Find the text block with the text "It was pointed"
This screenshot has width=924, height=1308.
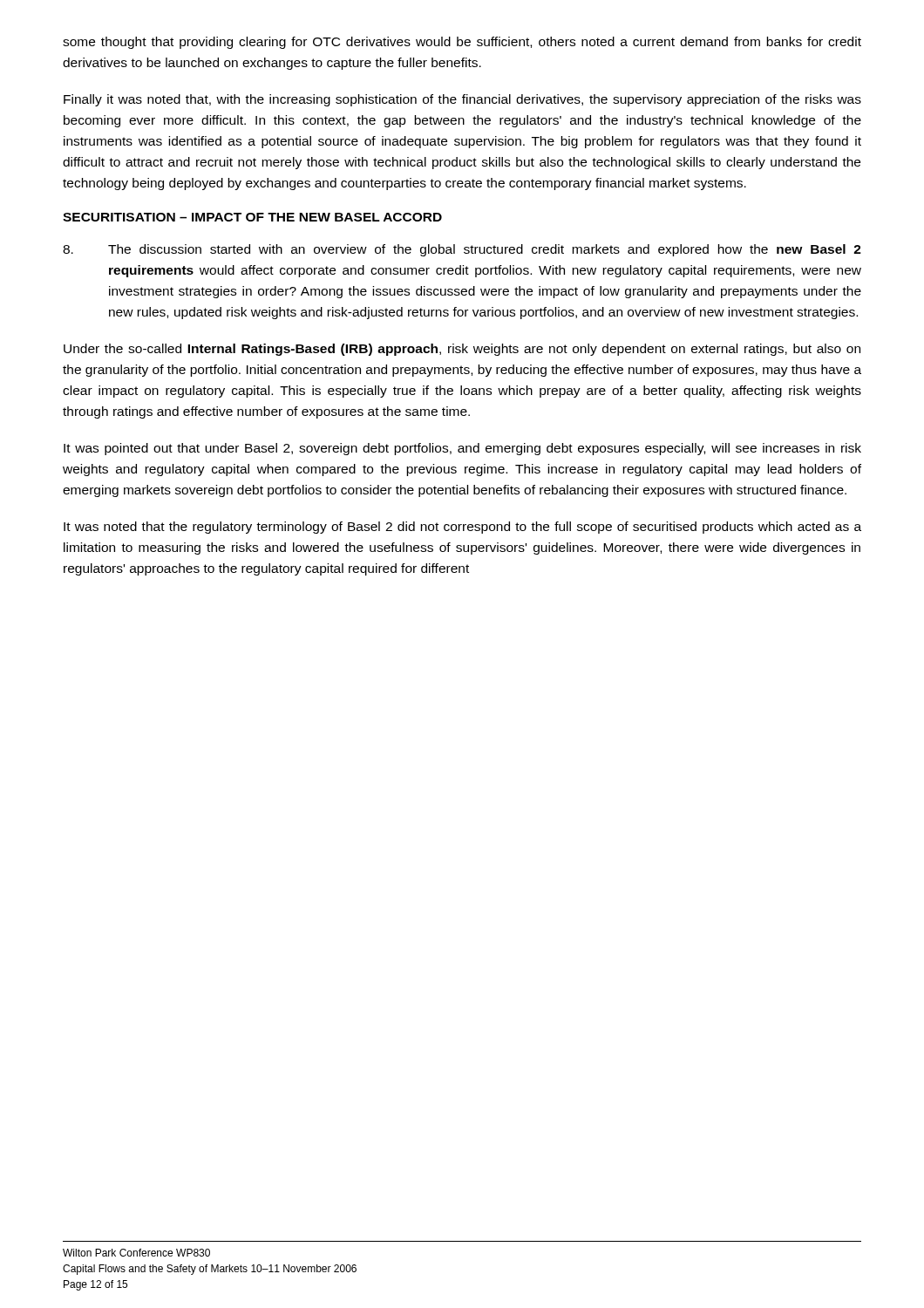tap(462, 469)
